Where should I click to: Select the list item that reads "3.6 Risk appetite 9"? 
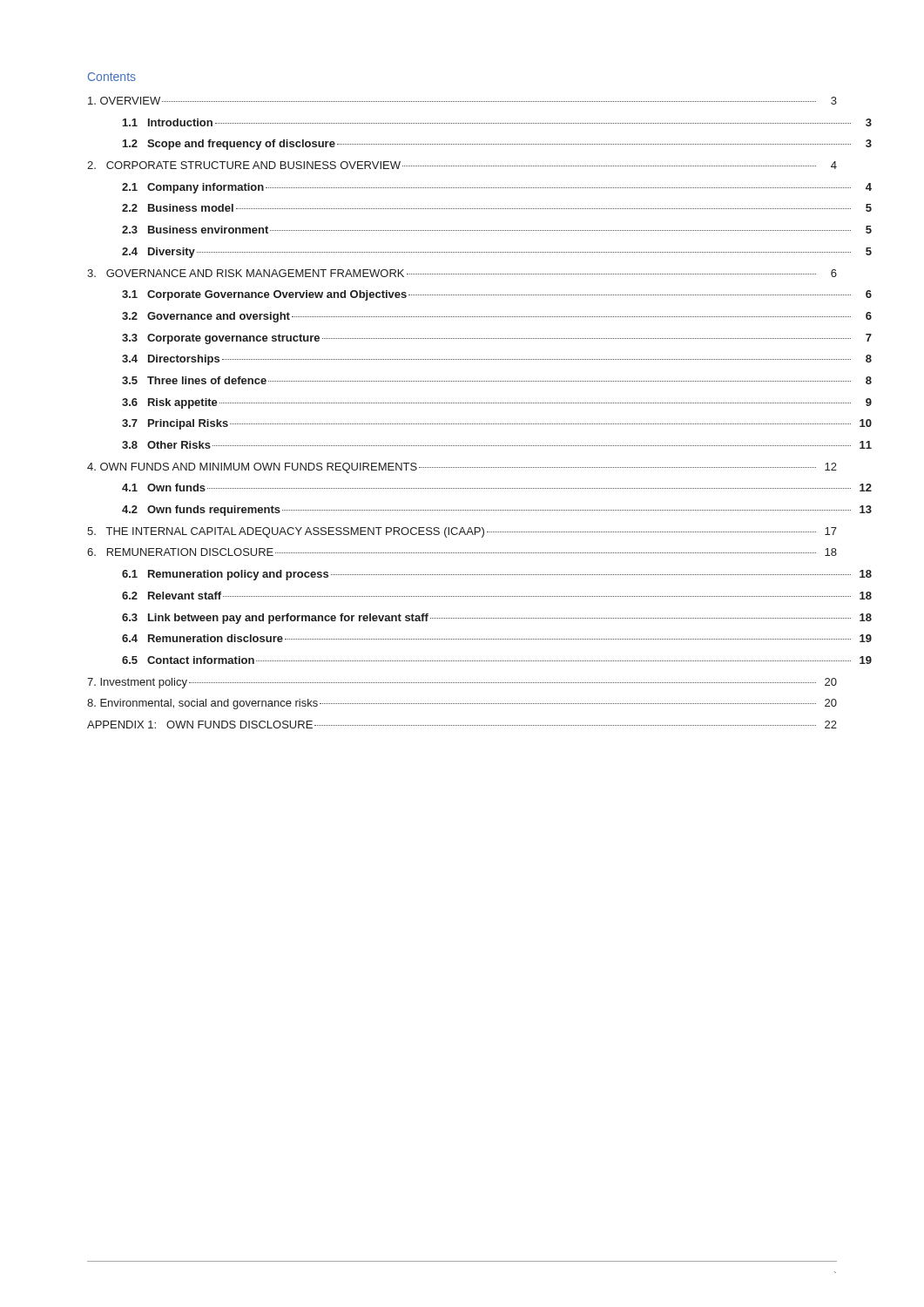click(x=497, y=403)
